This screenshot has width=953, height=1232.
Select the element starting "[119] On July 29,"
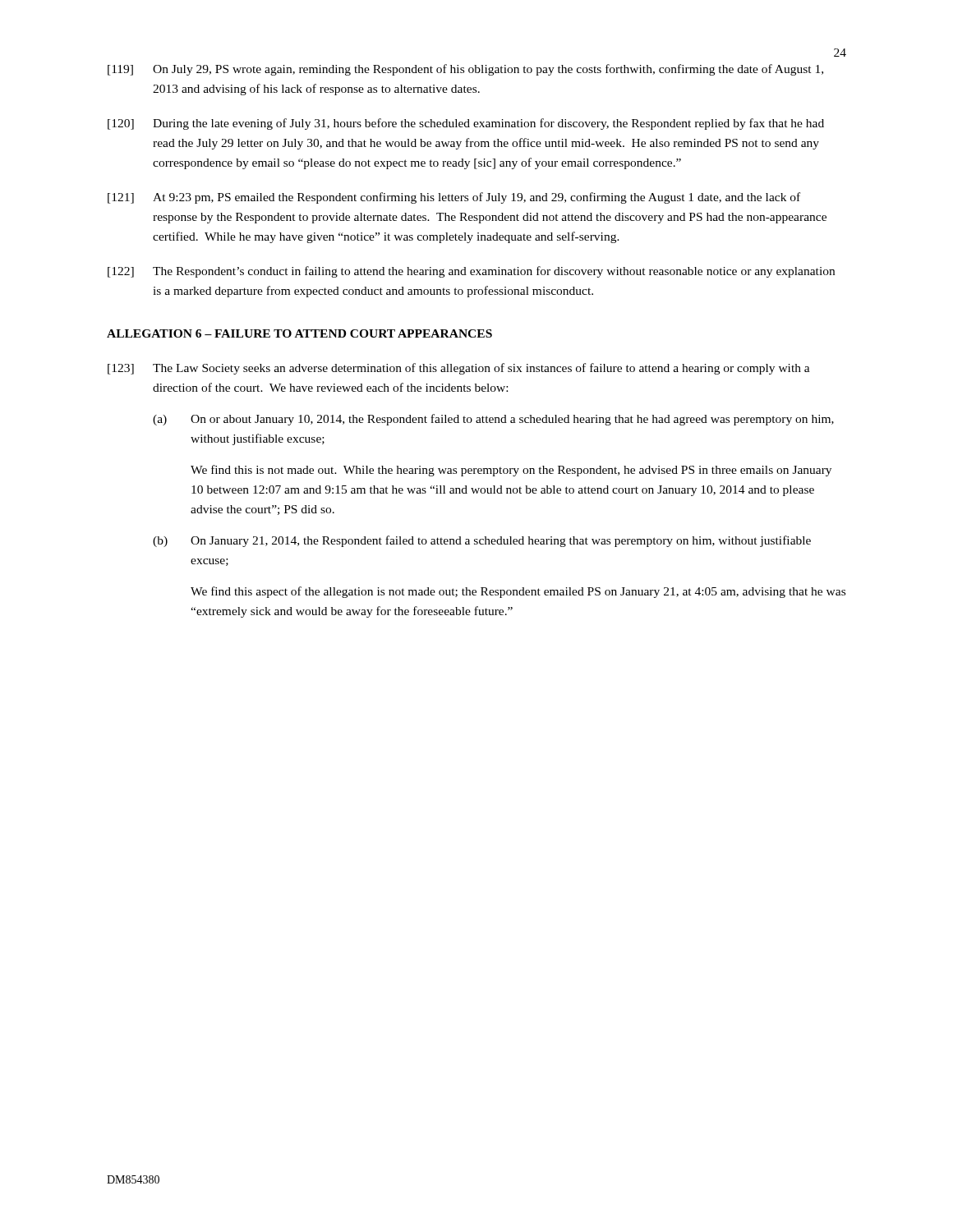point(476,79)
